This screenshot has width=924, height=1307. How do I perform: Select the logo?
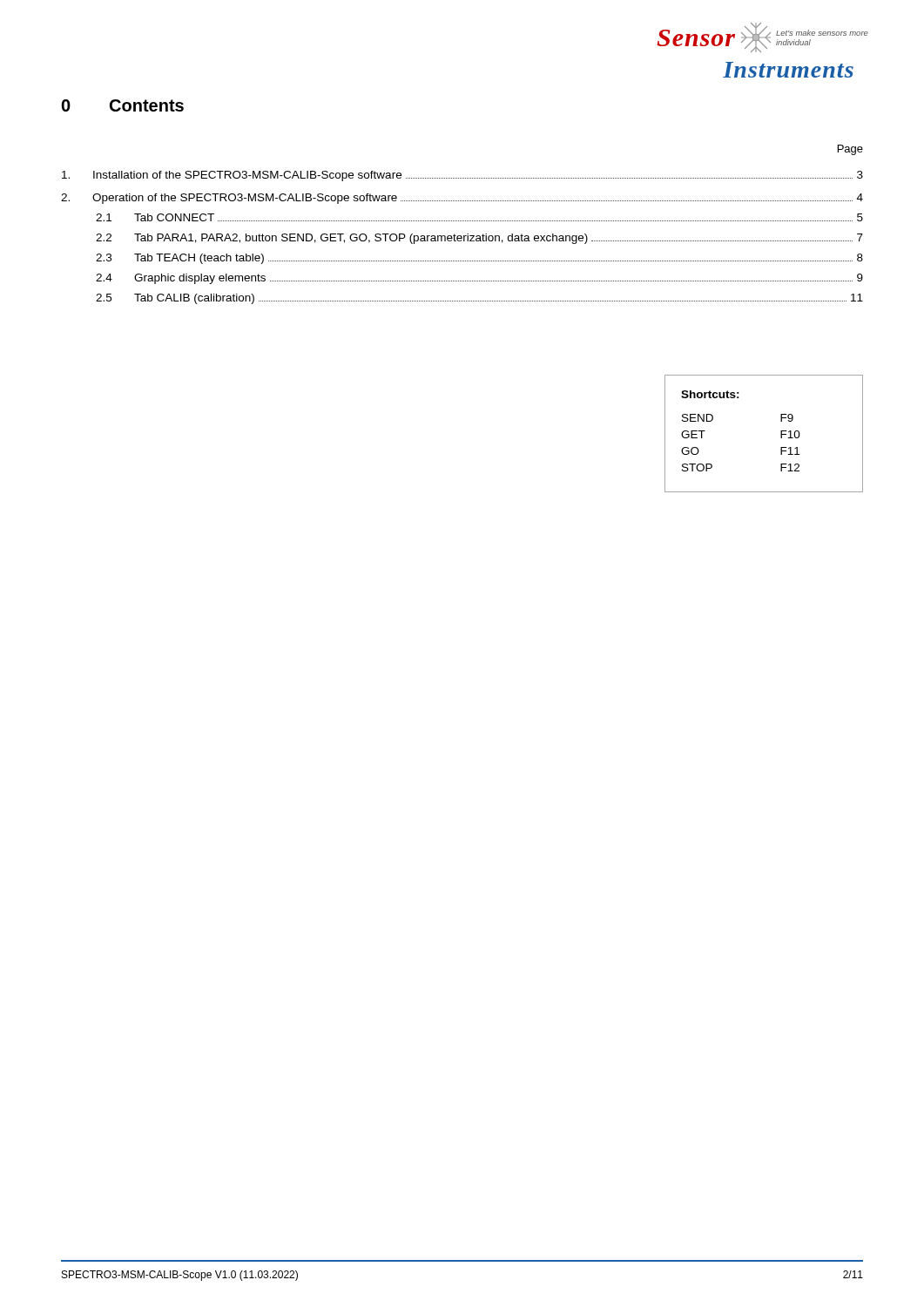(737, 51)
